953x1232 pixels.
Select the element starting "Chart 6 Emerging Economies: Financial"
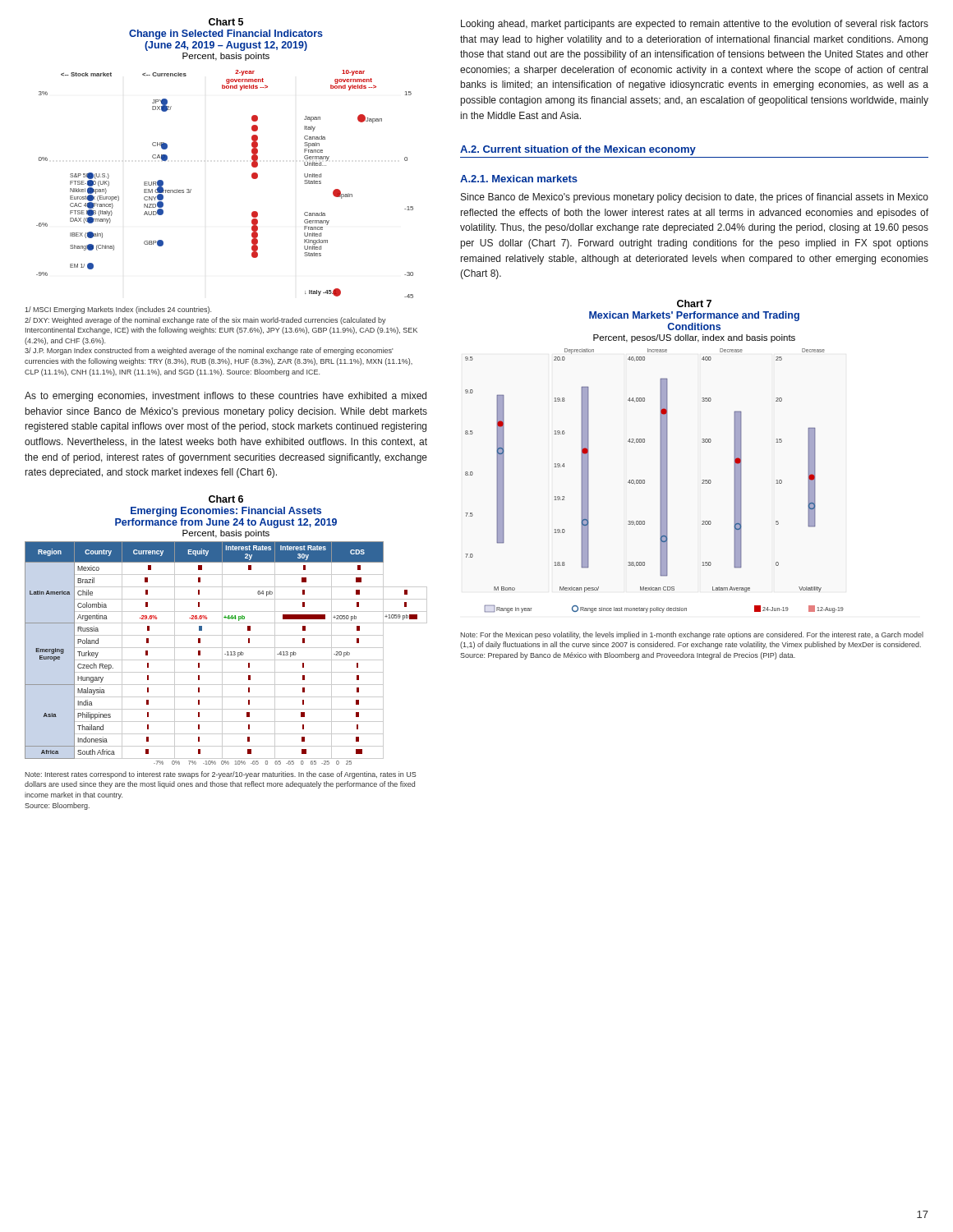226,516
